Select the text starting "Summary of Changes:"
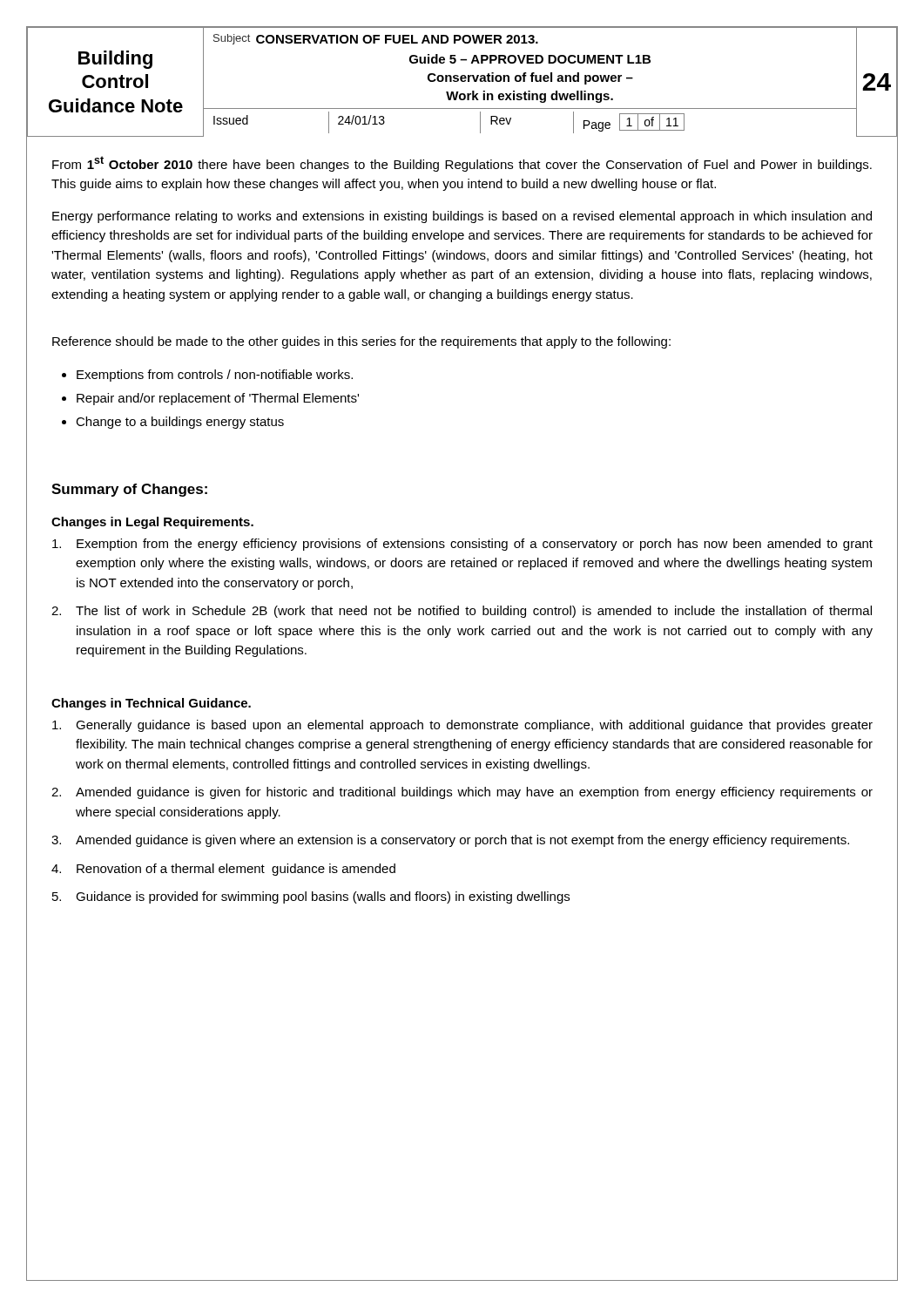Viewport: 924px width, 1307px height. [x=130, y=489]
